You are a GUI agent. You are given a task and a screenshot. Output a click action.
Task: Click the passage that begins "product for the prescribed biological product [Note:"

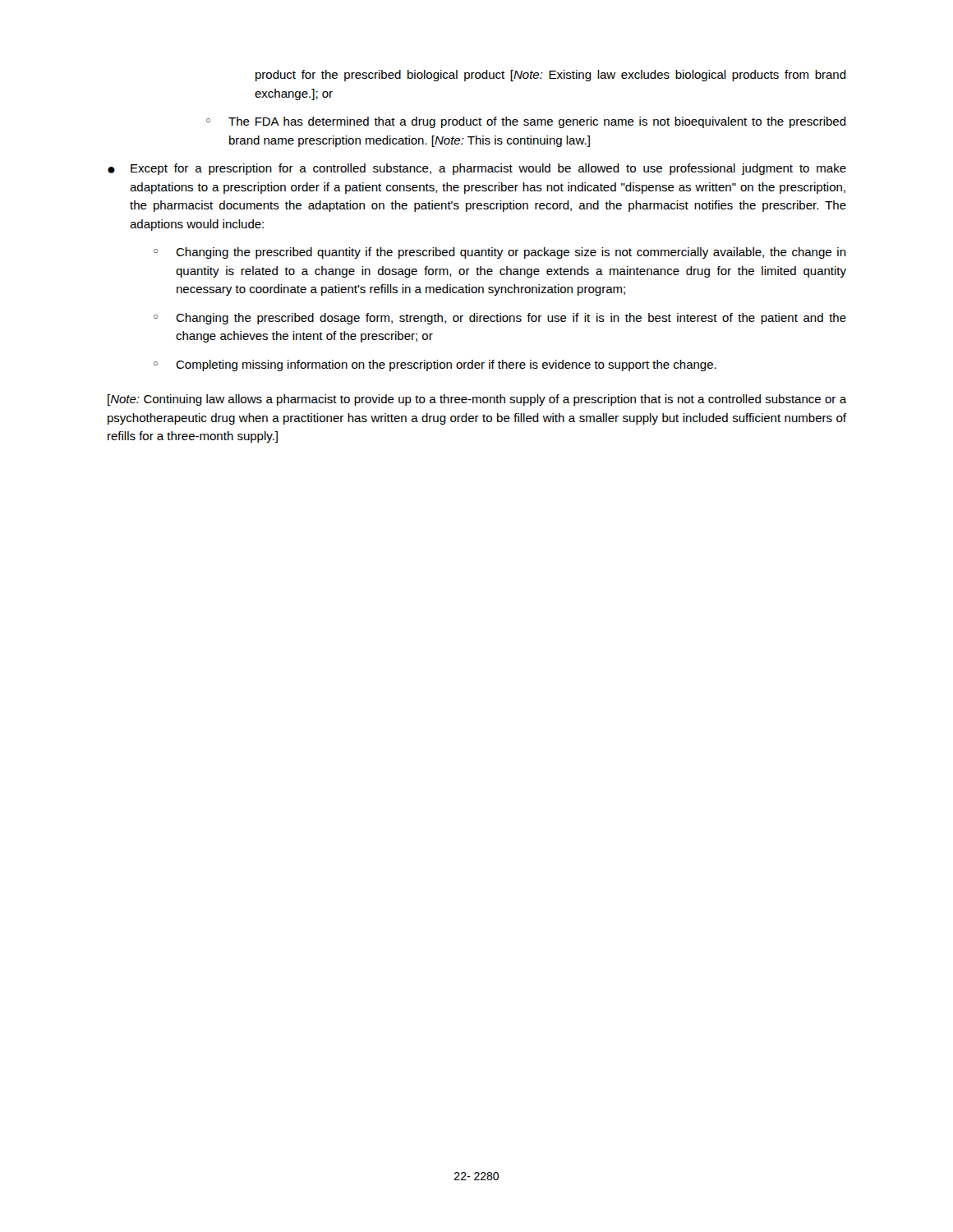pyautogui.click(x=550, y=84)
